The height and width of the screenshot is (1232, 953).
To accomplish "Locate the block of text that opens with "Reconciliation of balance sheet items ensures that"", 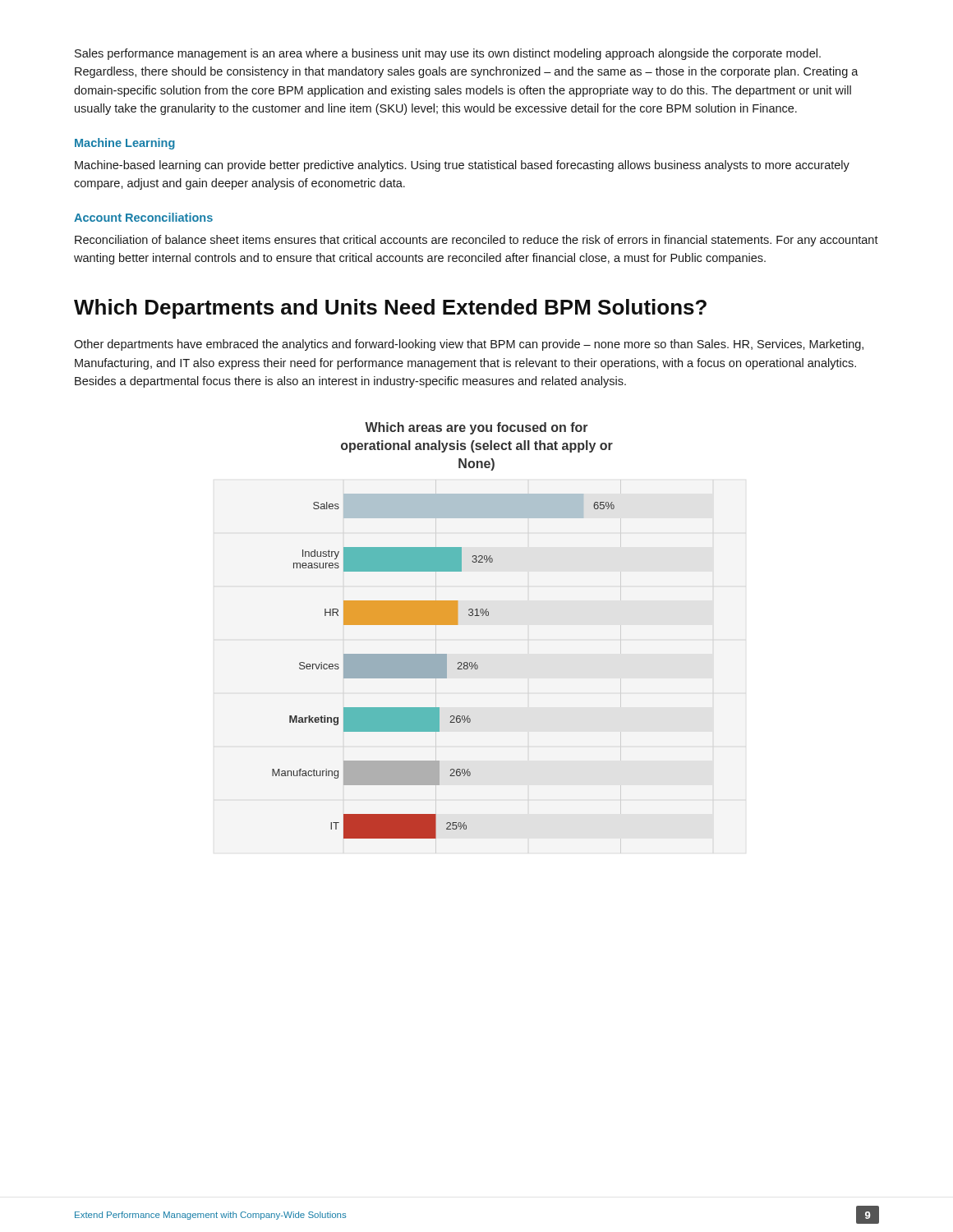I will pyautogui.click(x=476, y=249).
